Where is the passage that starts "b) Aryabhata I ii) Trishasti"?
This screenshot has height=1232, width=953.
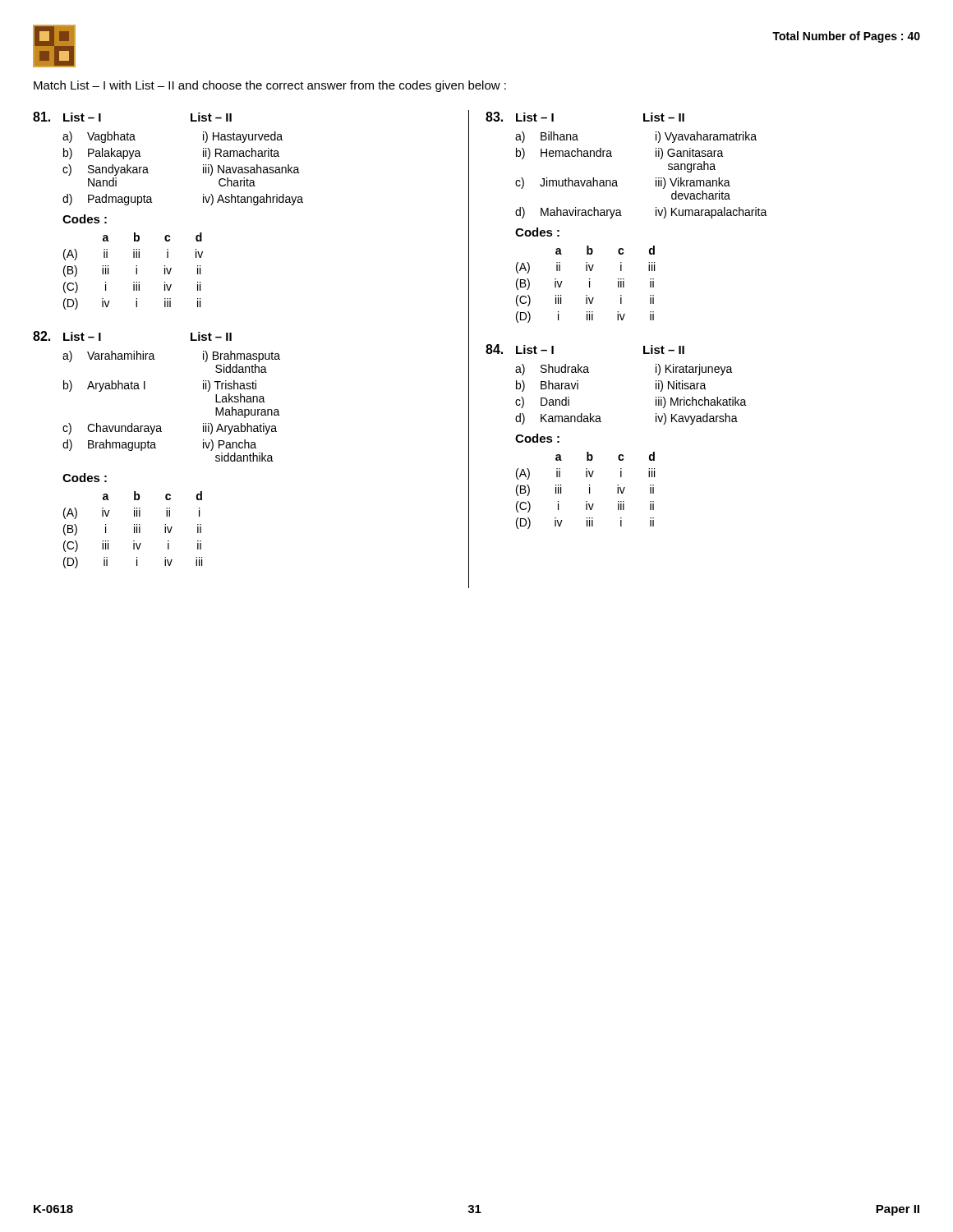coord(119,386)
